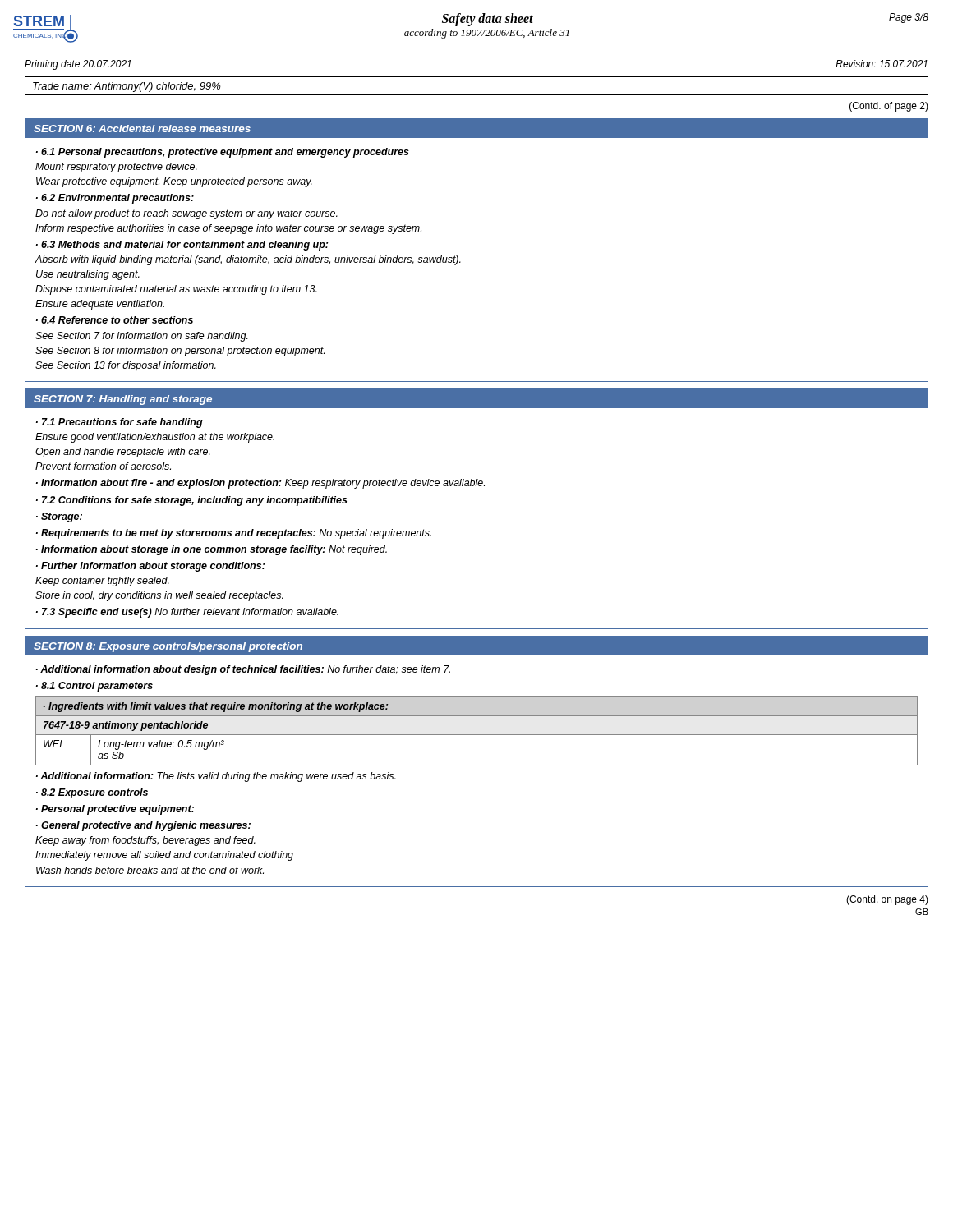Screen dimensions: 1232x953
Task: Find the text block starting "· Information about fire - and explosion"
Action: pos(476,483)
